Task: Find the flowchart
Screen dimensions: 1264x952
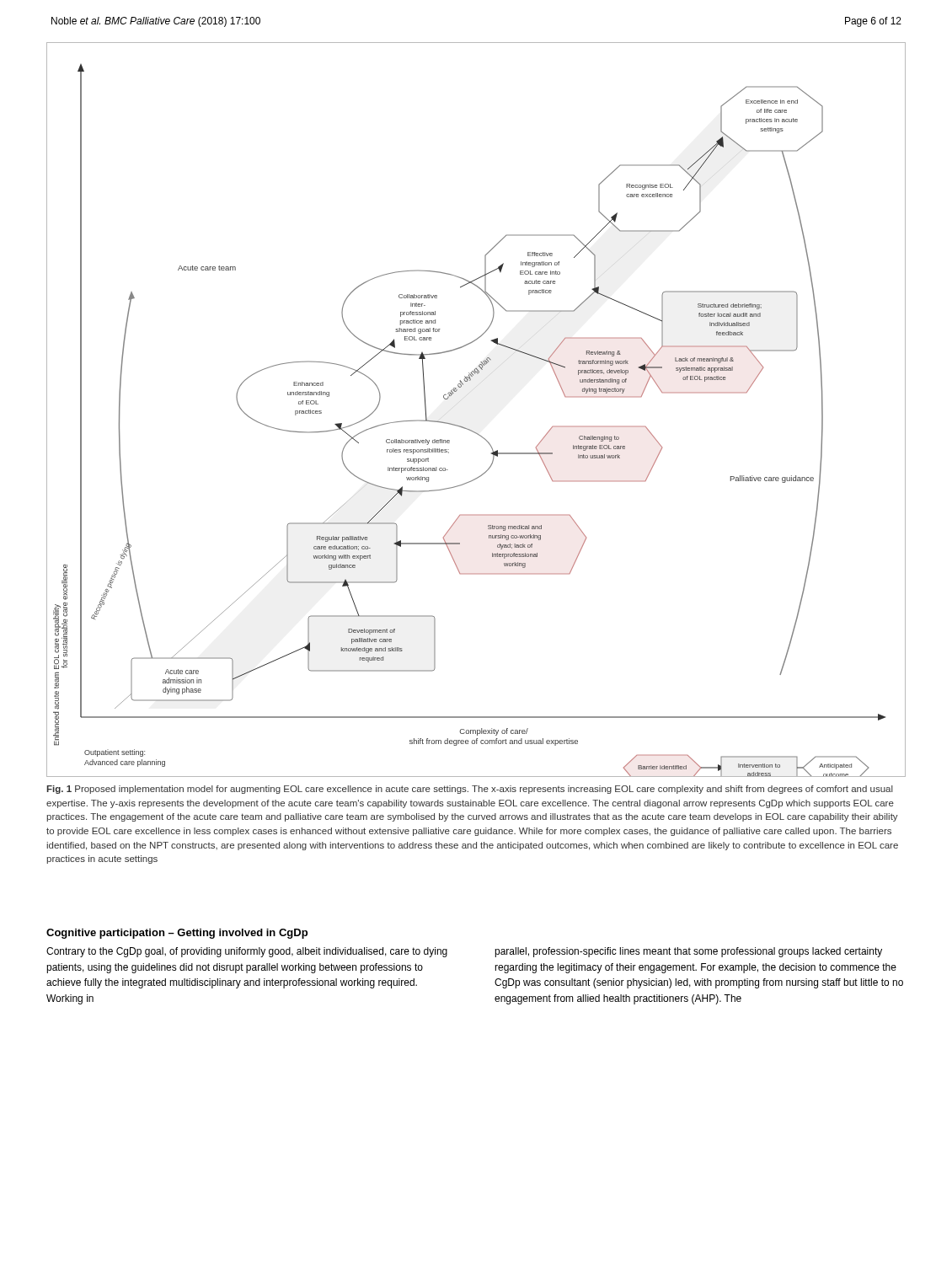Action: pos(476,410)
